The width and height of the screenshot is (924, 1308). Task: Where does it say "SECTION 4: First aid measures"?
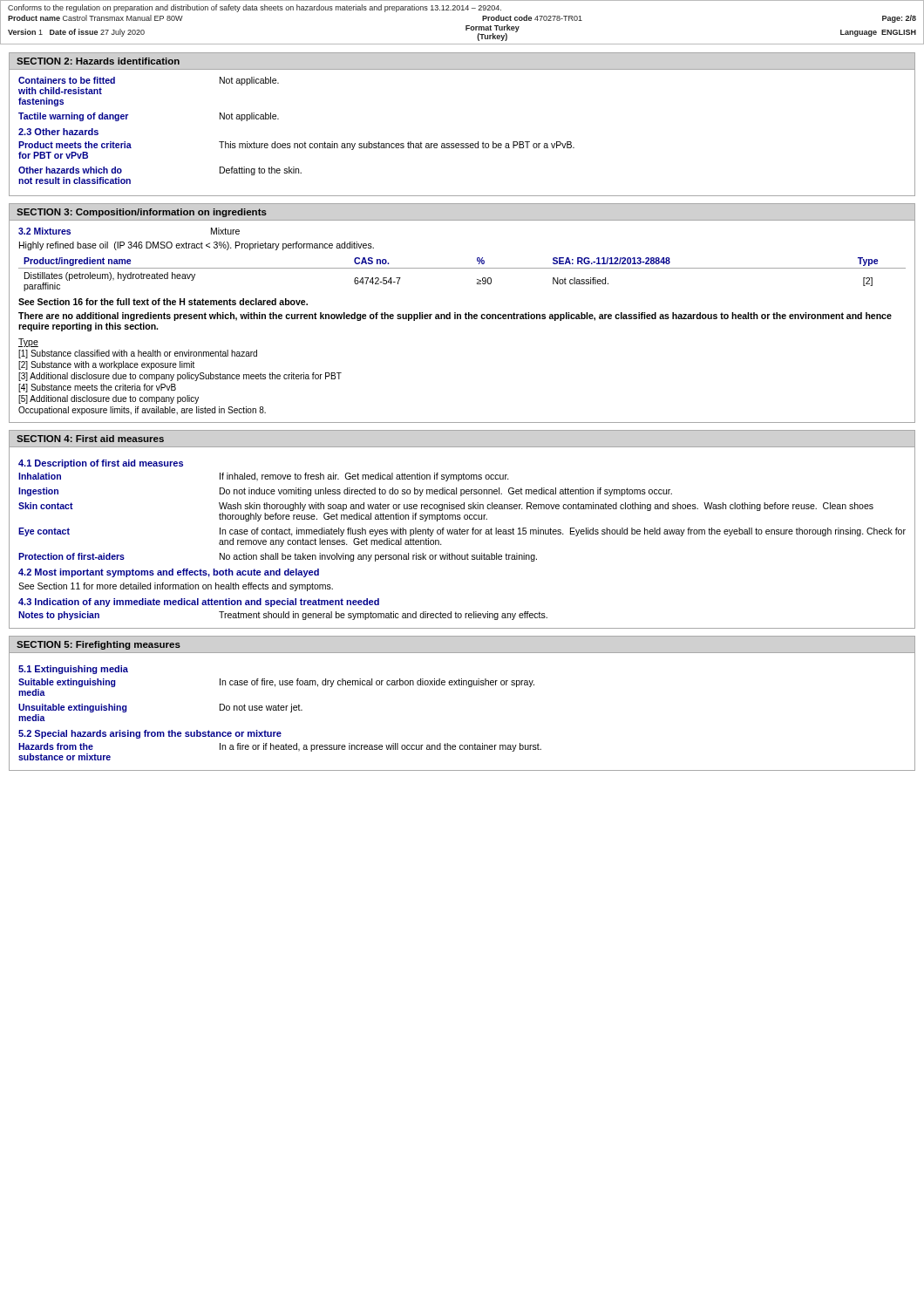tap(90, 439)
